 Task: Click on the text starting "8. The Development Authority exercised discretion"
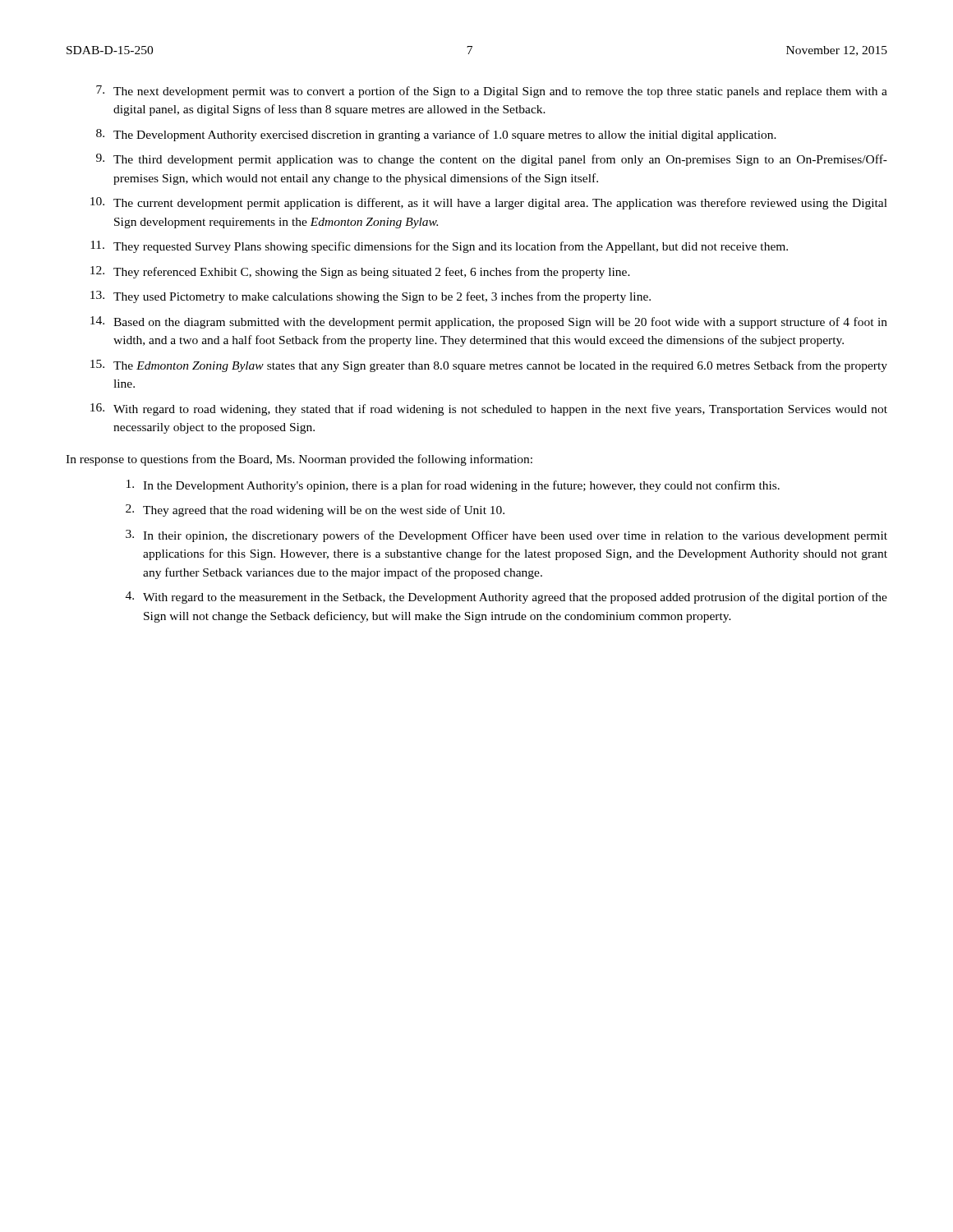tap(476, 135)
